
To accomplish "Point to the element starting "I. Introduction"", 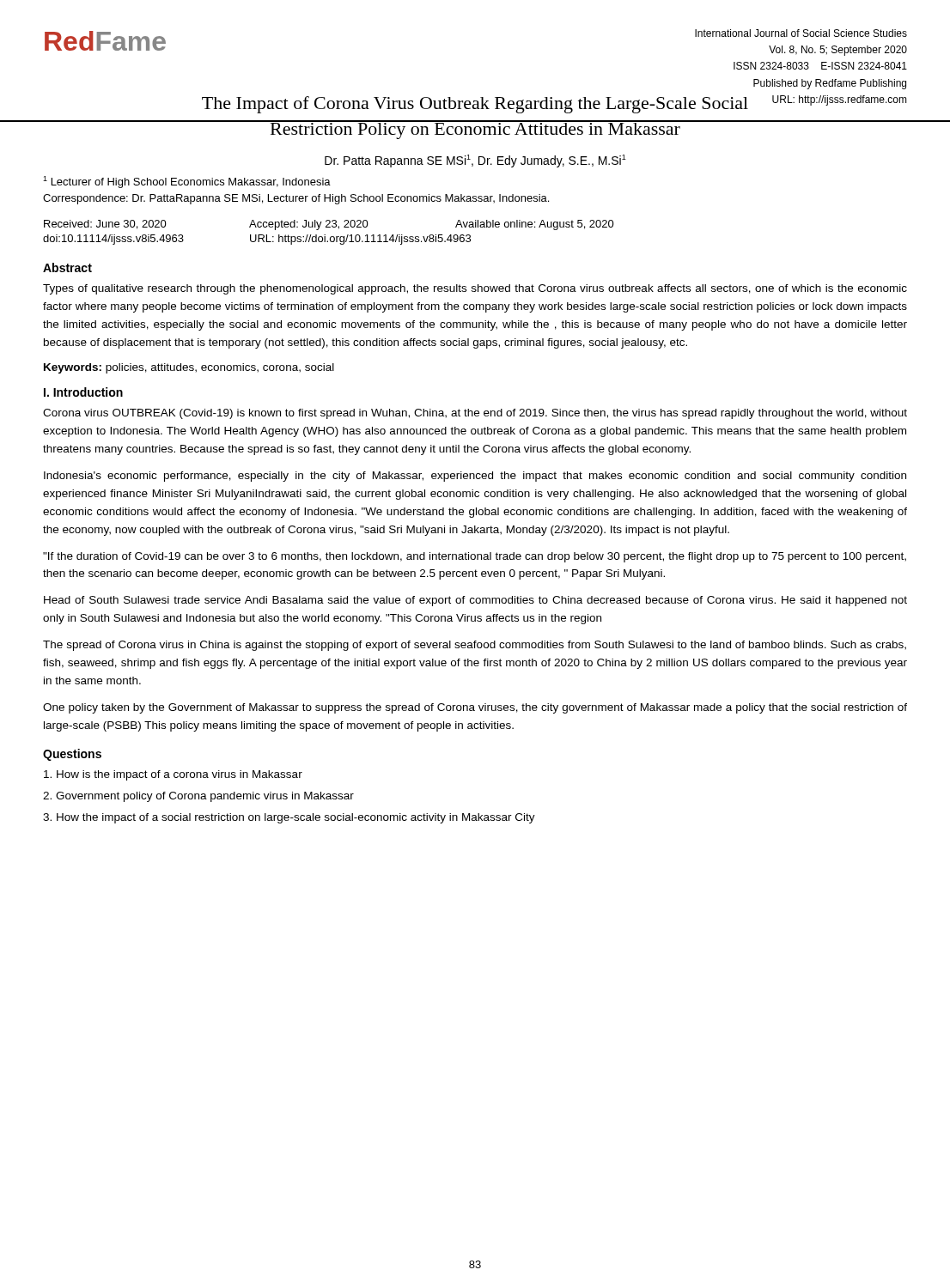I will (x=83, y=392).
